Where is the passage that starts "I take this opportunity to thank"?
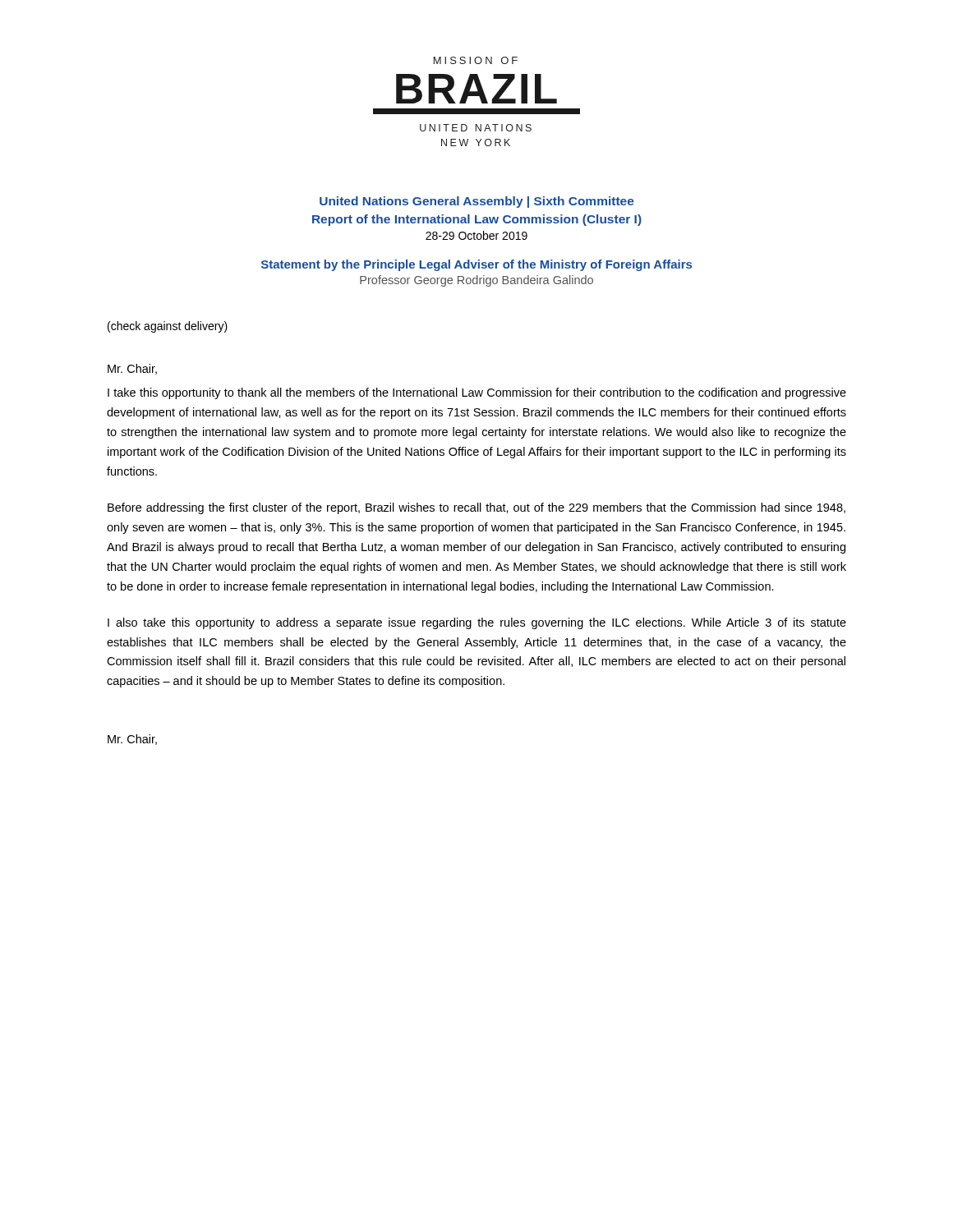Image resolution: width=953 pixels, height=1232 pixels. 476,432
